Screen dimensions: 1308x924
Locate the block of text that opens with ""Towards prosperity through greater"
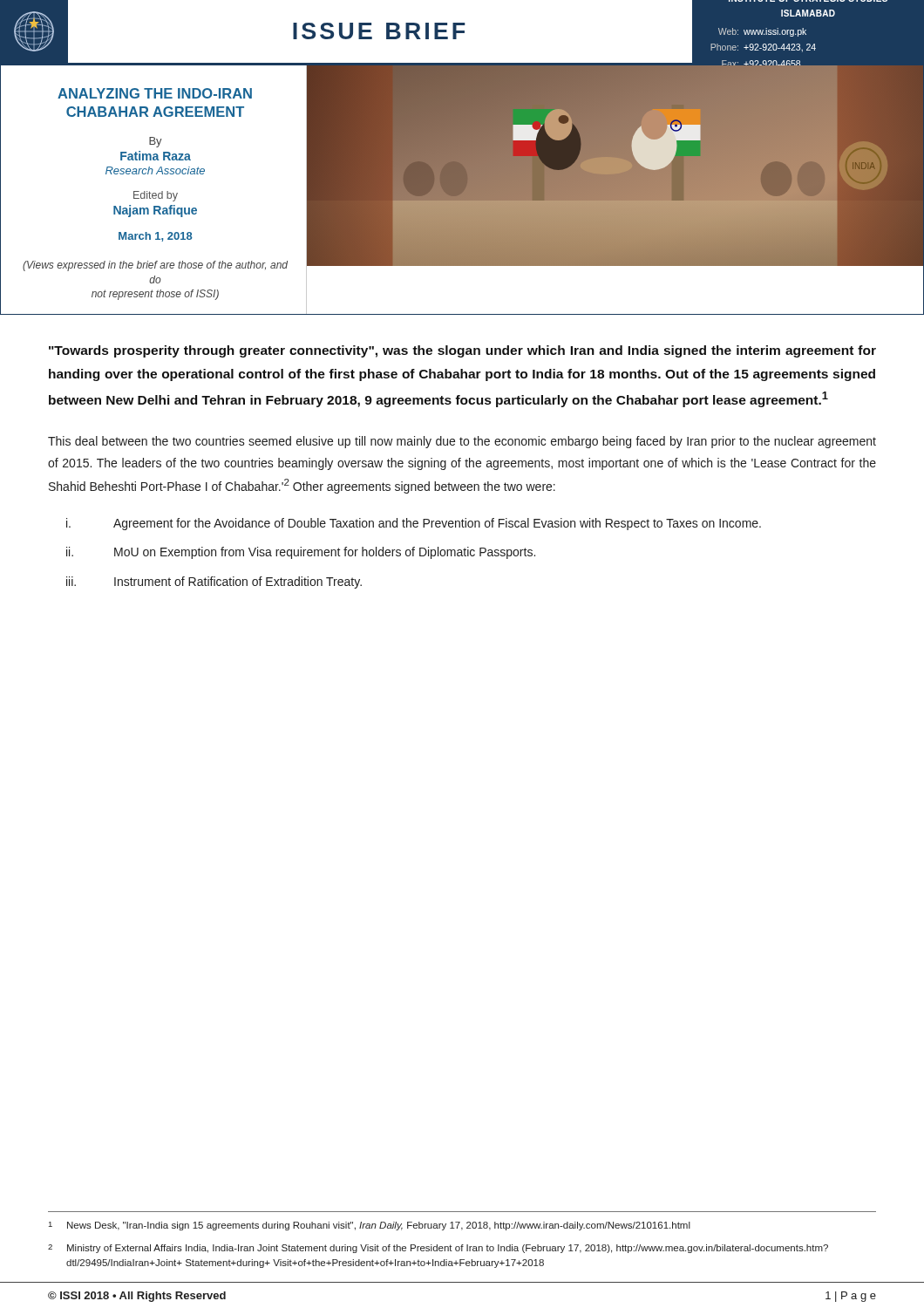[x=462, y=375]
